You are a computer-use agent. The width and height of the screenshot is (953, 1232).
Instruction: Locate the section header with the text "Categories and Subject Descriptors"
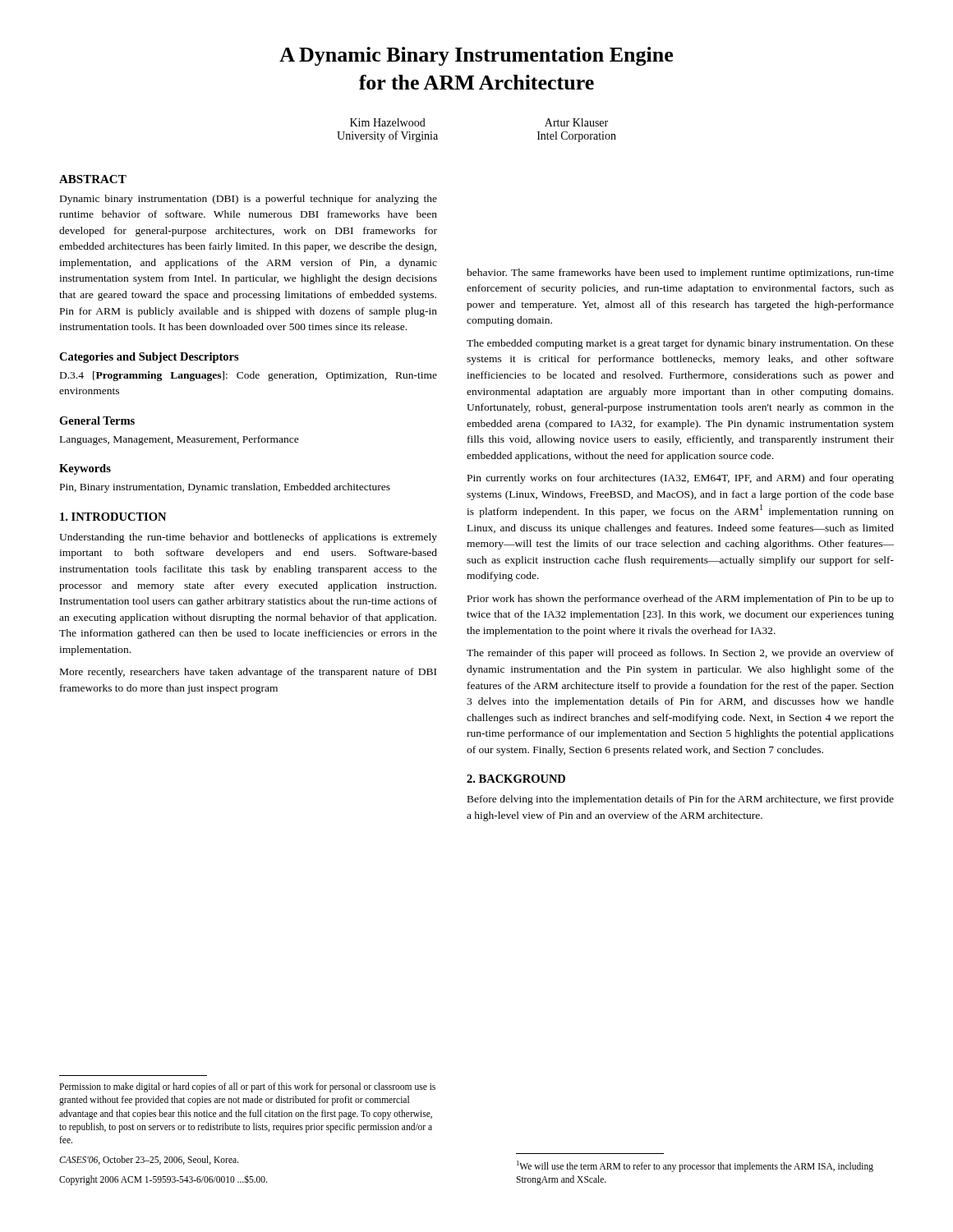149,356
